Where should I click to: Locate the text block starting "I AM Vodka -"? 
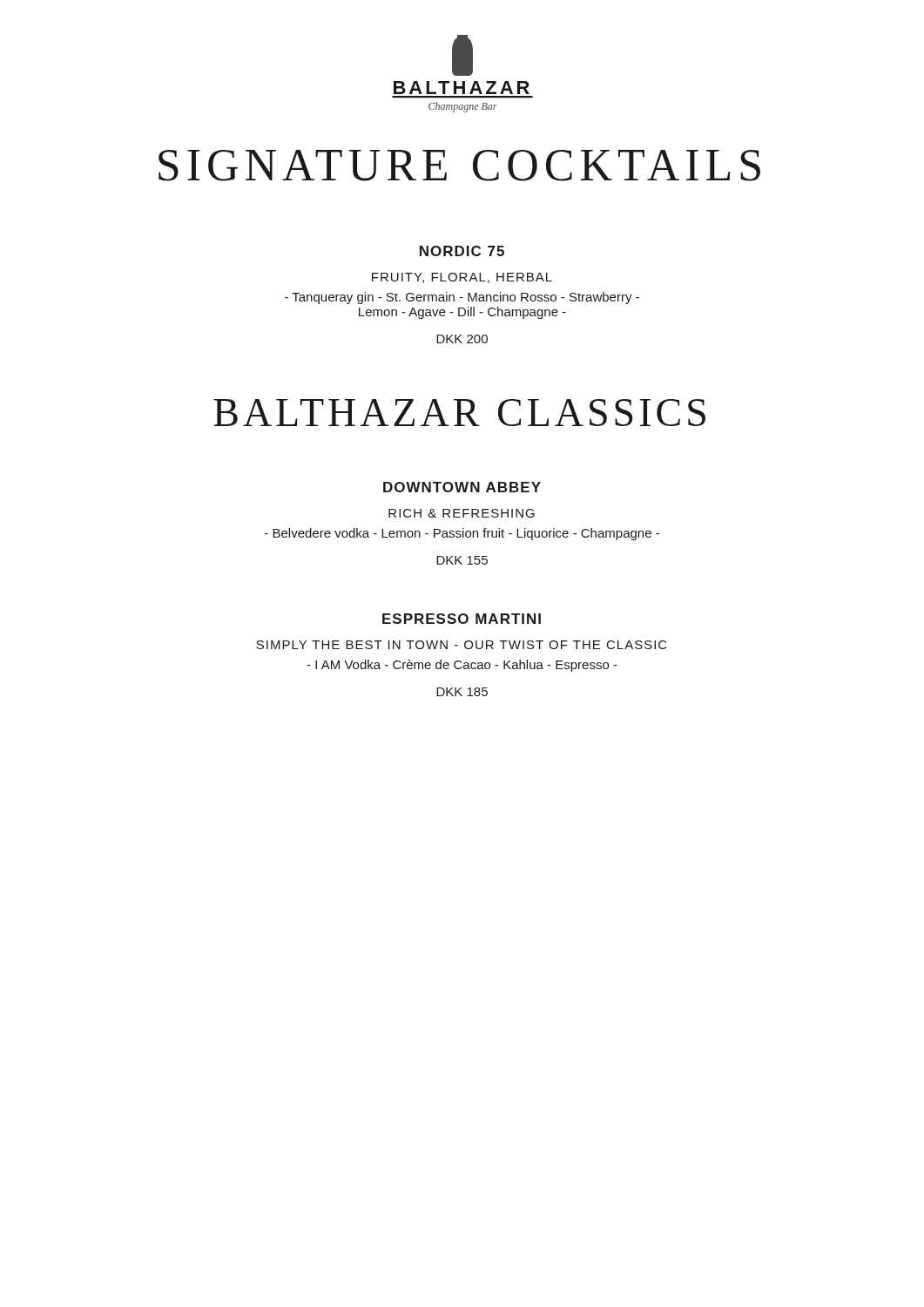pos(462,664)
